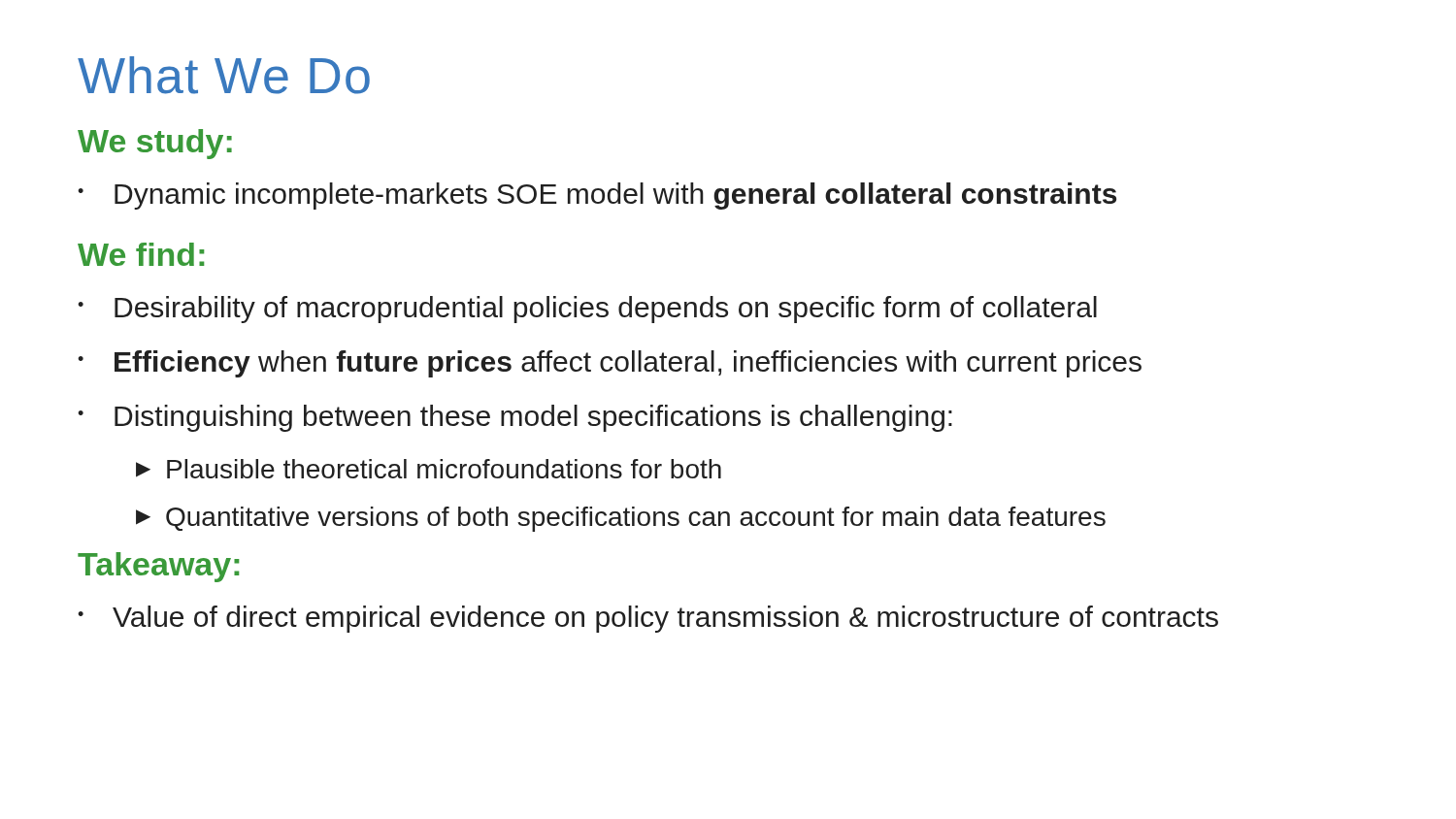Viewport: 1456px width, 819px height.
Task: Navigate to the passage starting "▶ Plausible theoretical microfoundations"
Action: (x=429, y=469)
